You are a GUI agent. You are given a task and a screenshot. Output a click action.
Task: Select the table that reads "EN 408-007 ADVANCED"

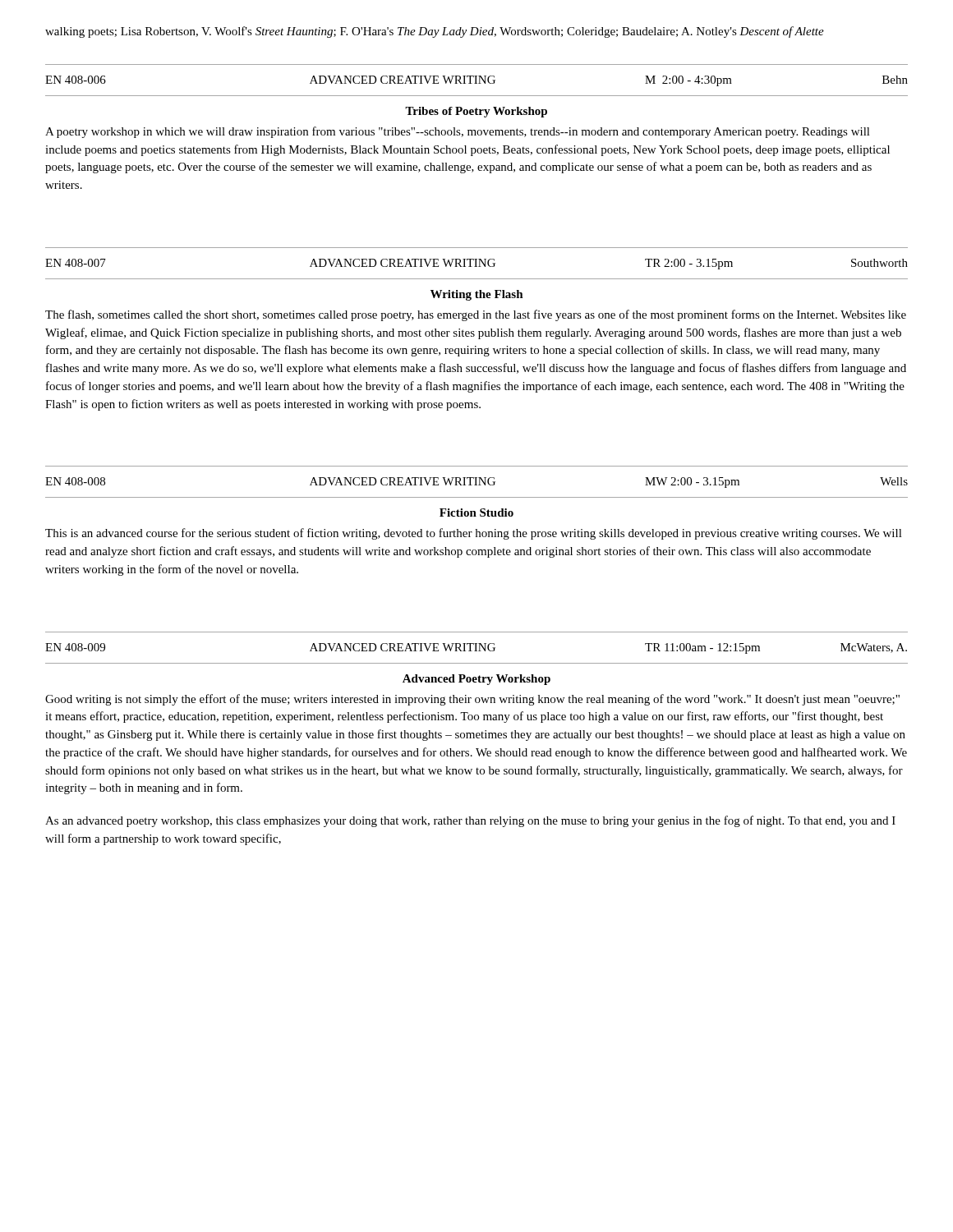pos(476,263)
